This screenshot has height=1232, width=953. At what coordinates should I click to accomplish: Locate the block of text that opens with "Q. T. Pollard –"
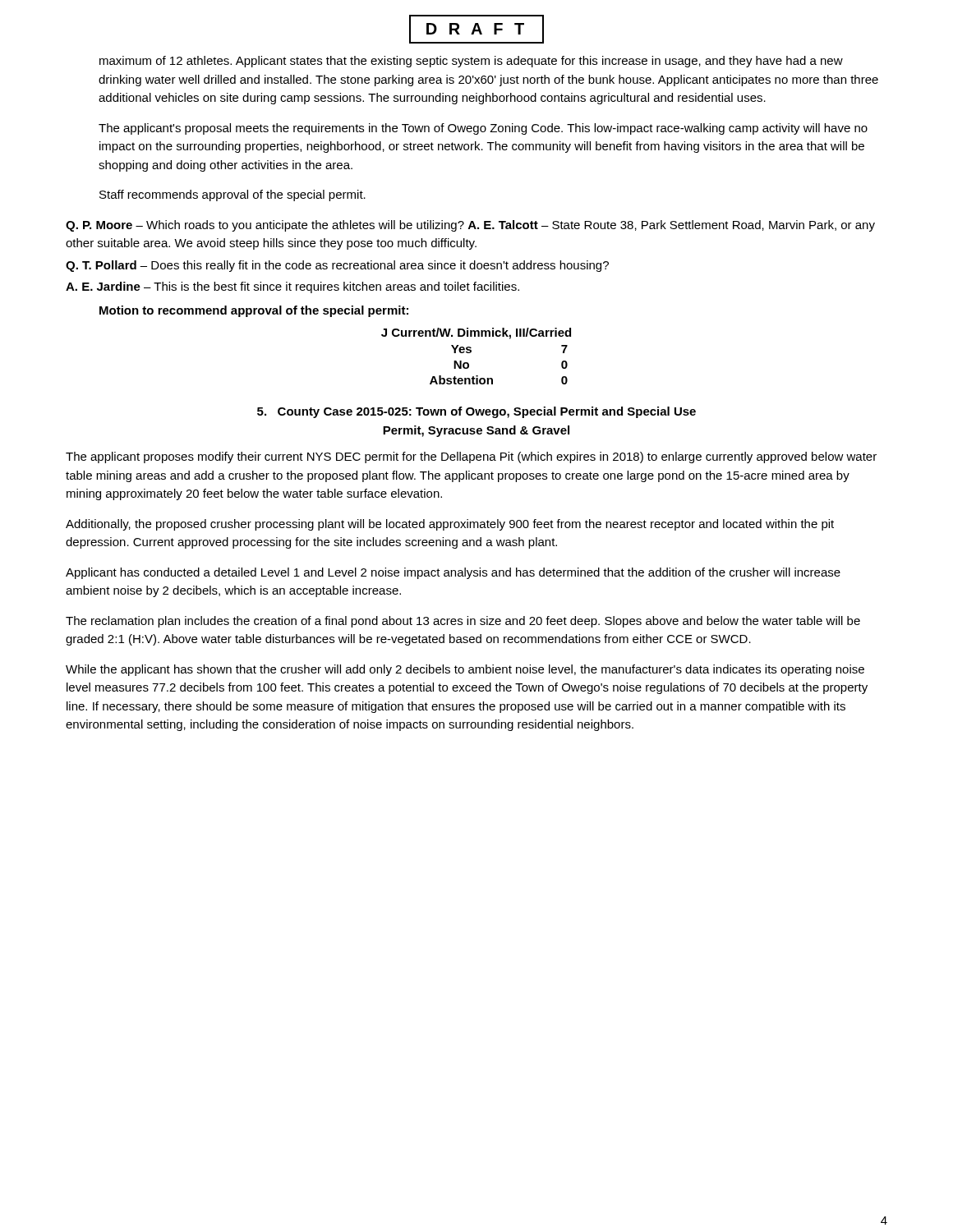[338, 264]
